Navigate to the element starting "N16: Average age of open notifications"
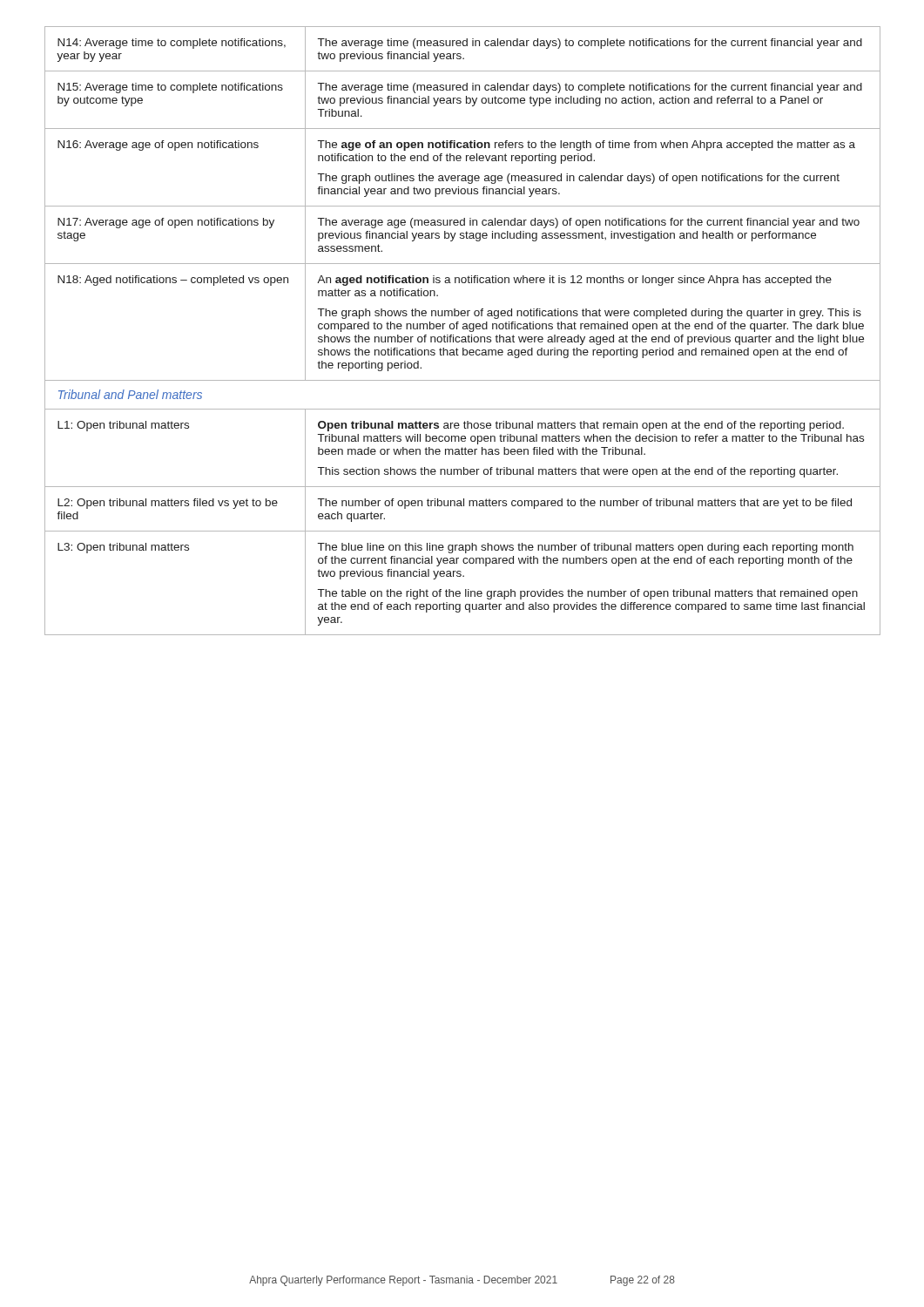 click(x=158, y=144)
